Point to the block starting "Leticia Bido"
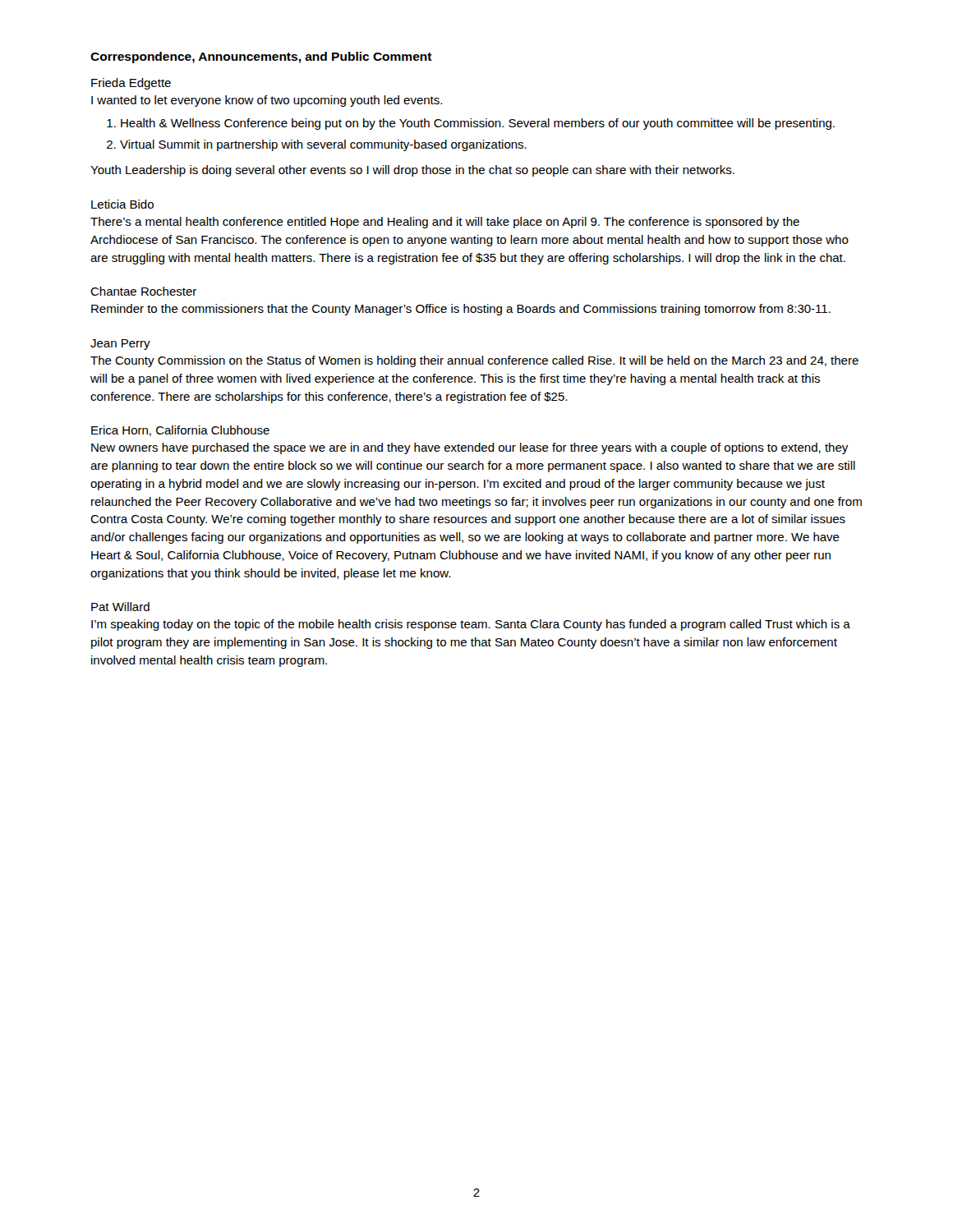953x1232 pixels. tap(122, 204)
